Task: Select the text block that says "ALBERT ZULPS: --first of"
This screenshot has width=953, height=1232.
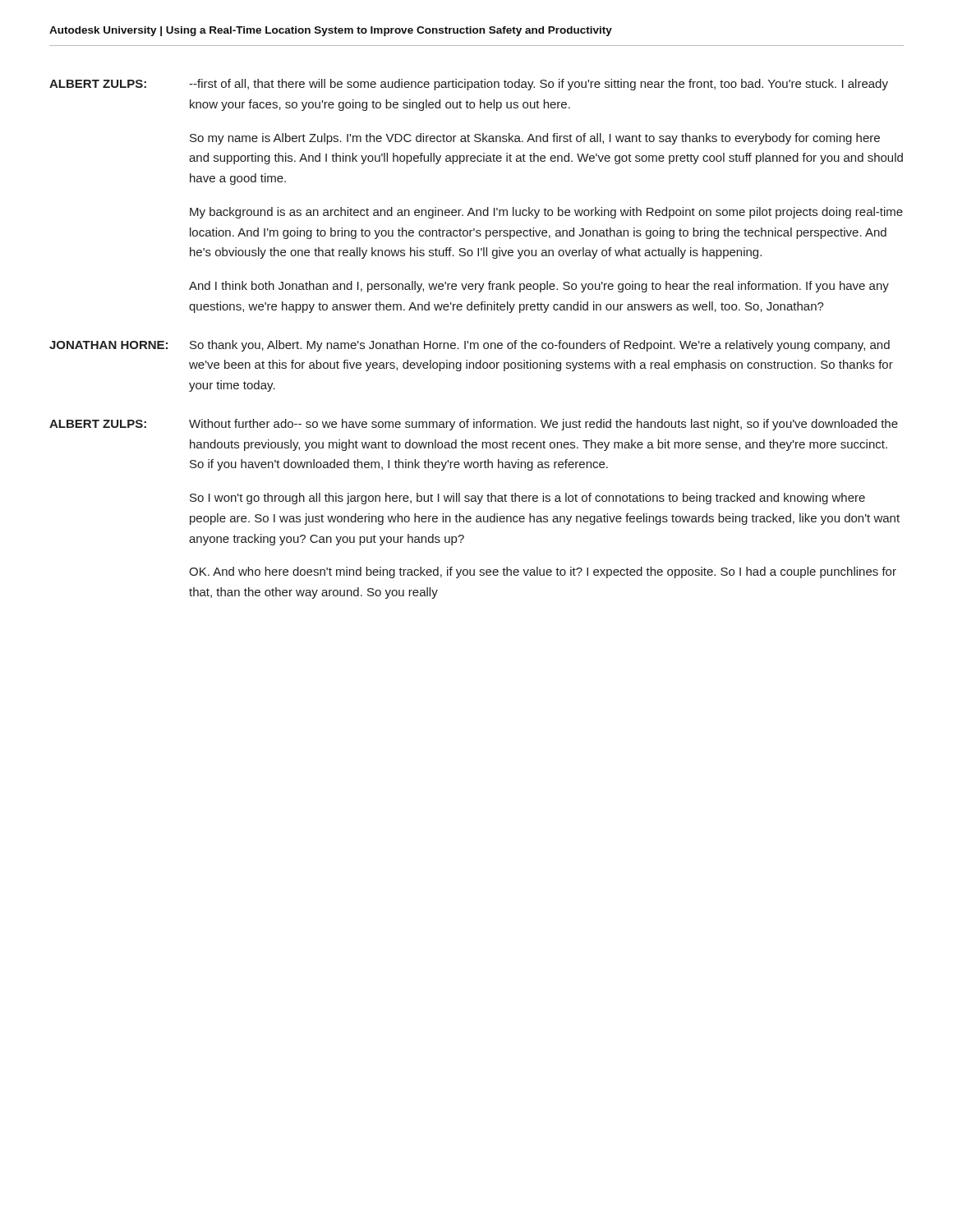Action: point(469,85)
